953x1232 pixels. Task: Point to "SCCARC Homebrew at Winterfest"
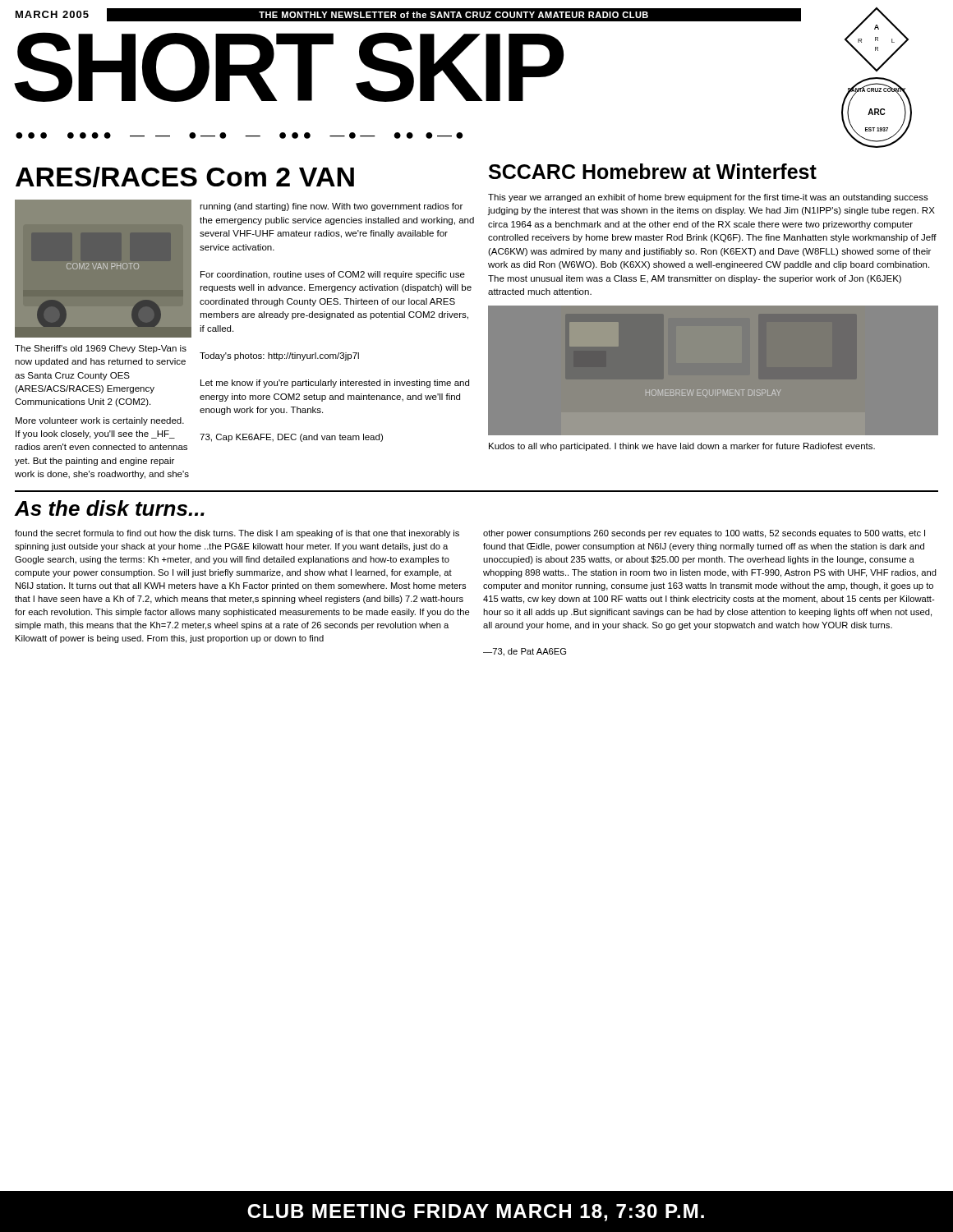pos(652,172)
